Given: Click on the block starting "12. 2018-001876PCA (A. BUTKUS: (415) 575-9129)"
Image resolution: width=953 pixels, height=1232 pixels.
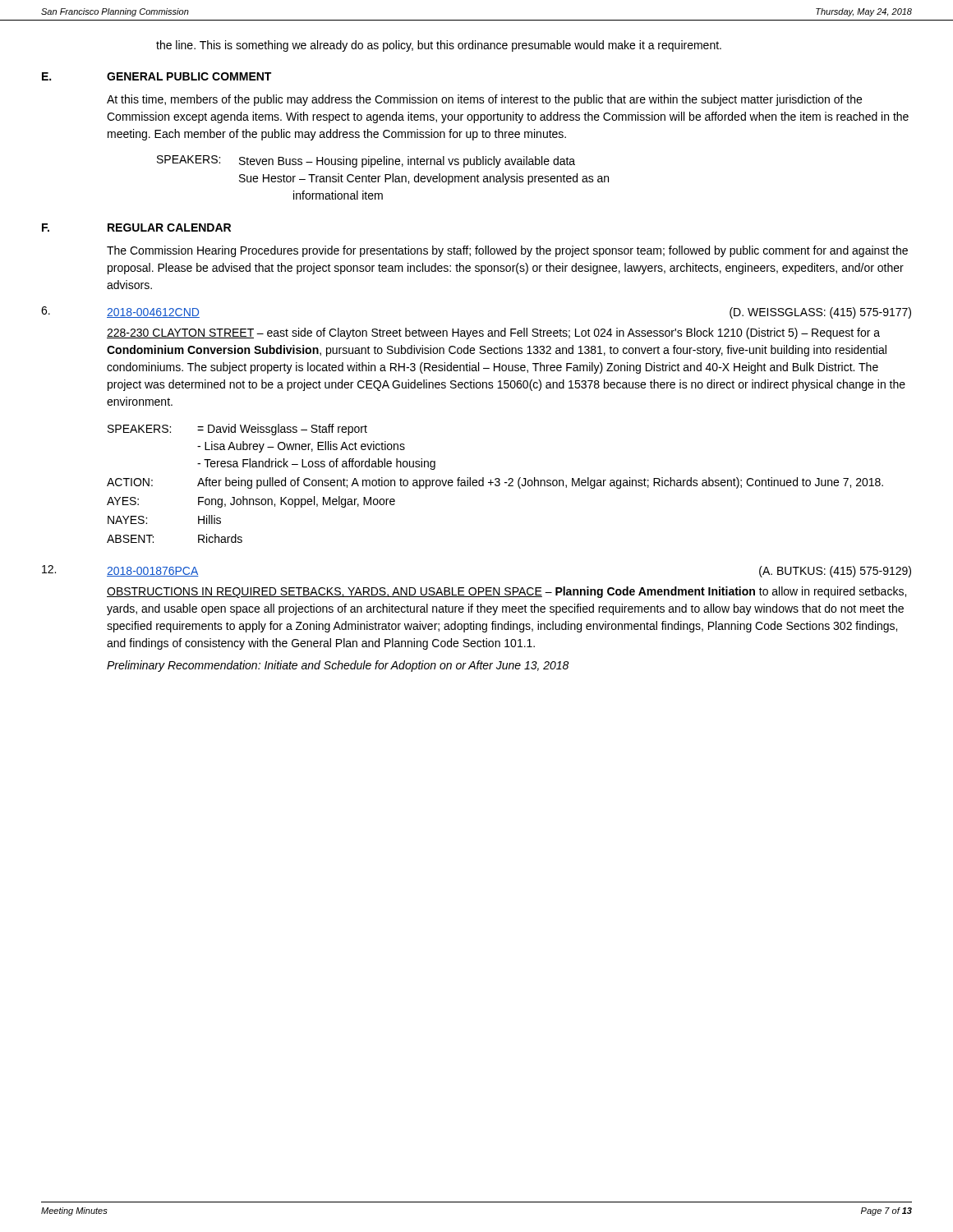Looking at the screenshot, I should tap(476, 619).
